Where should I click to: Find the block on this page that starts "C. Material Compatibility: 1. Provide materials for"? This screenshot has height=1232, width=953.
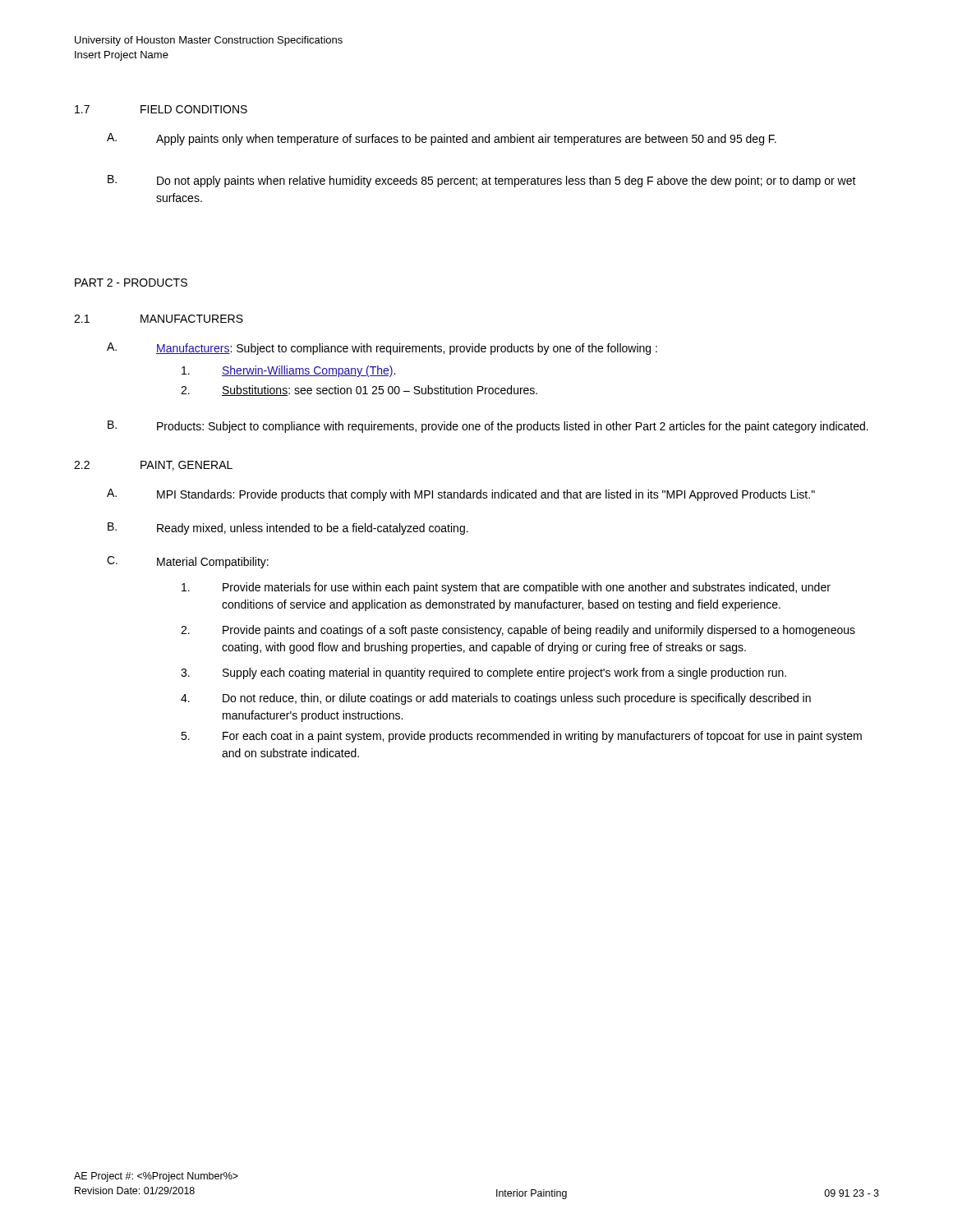pyautogui.click(x=476, y=659)
